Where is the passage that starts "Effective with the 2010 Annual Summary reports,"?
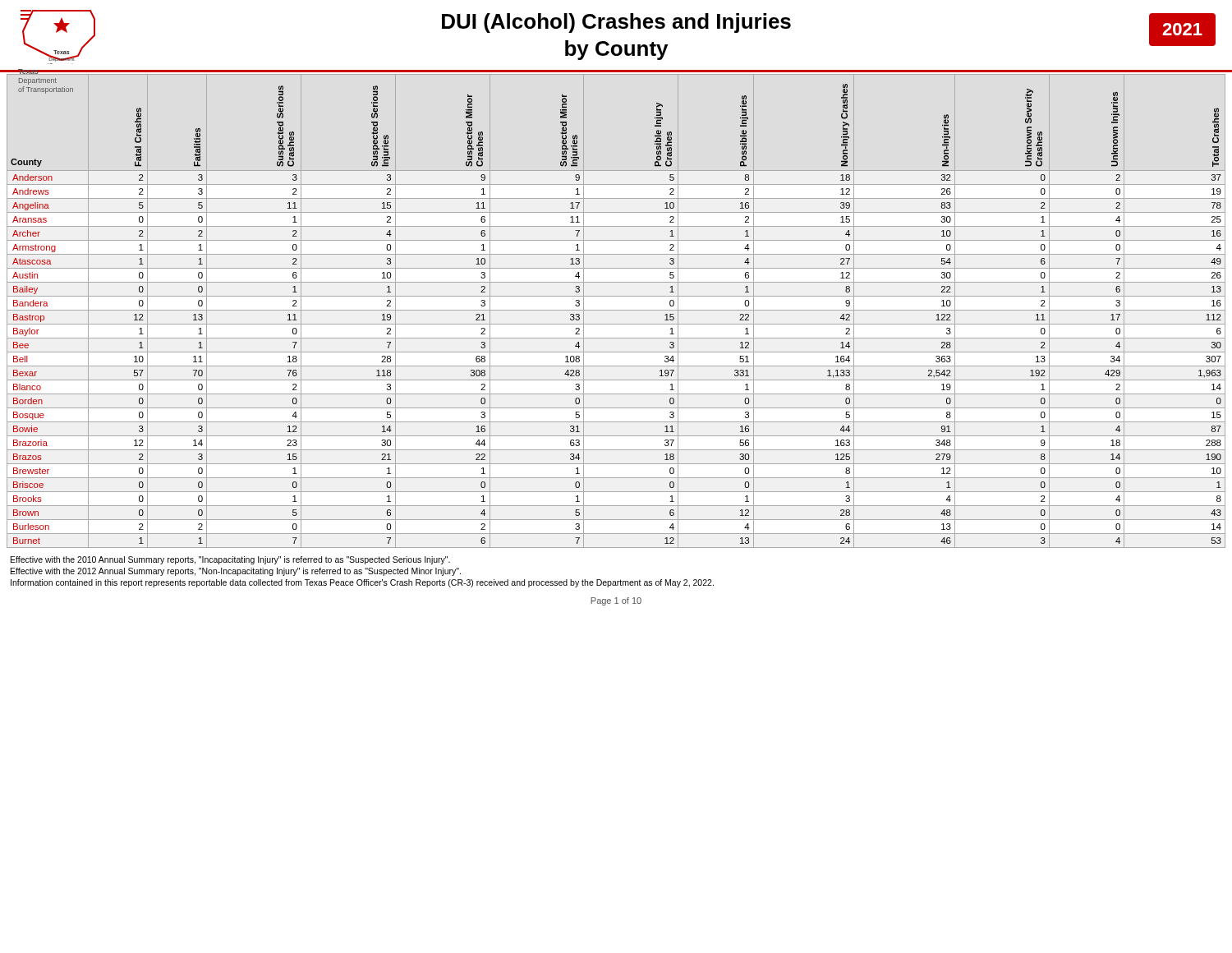The height and width of the screenshot is (953, 1232). [230, 559]
